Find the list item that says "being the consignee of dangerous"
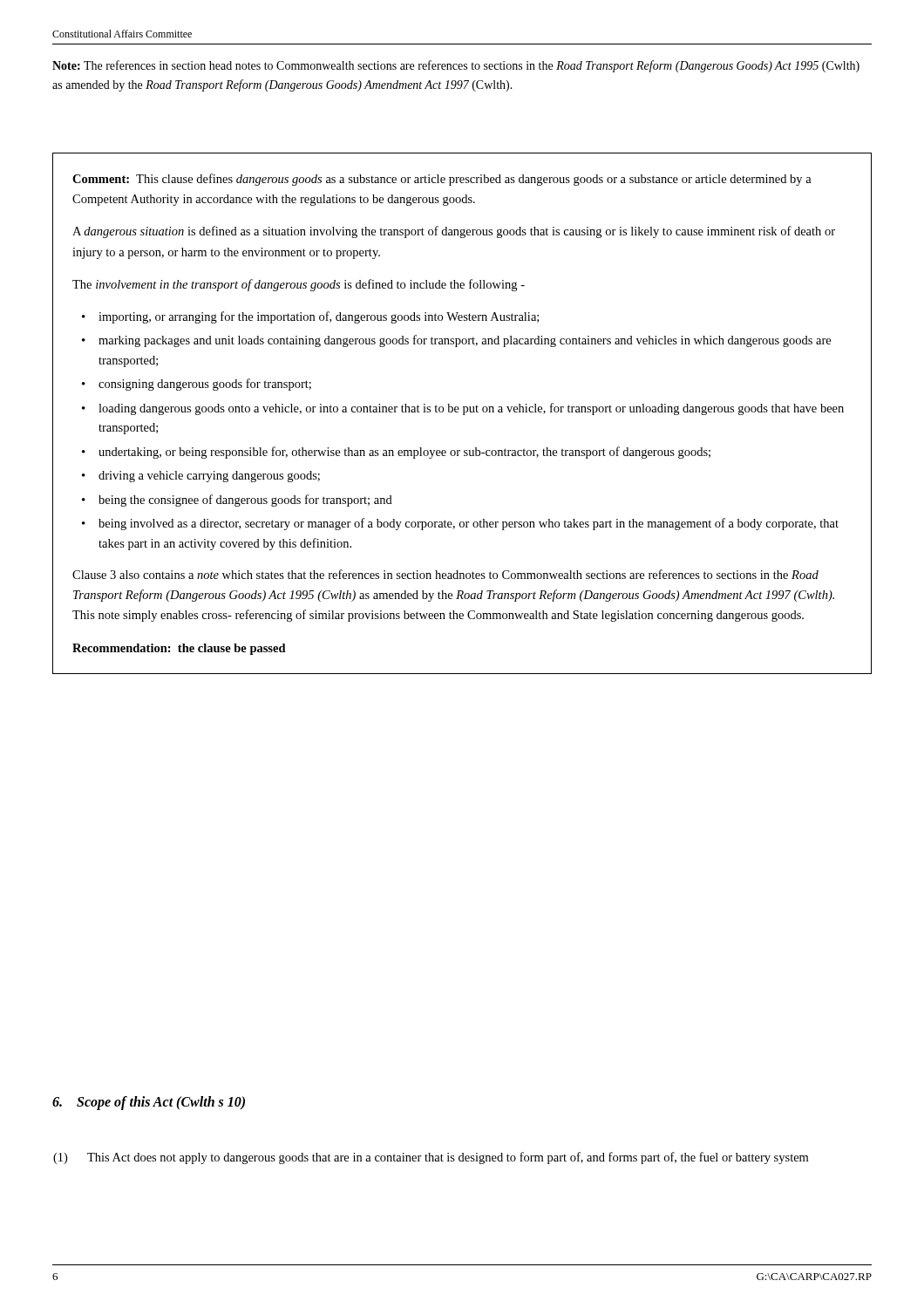924x1308 pixels. [245, 499]
